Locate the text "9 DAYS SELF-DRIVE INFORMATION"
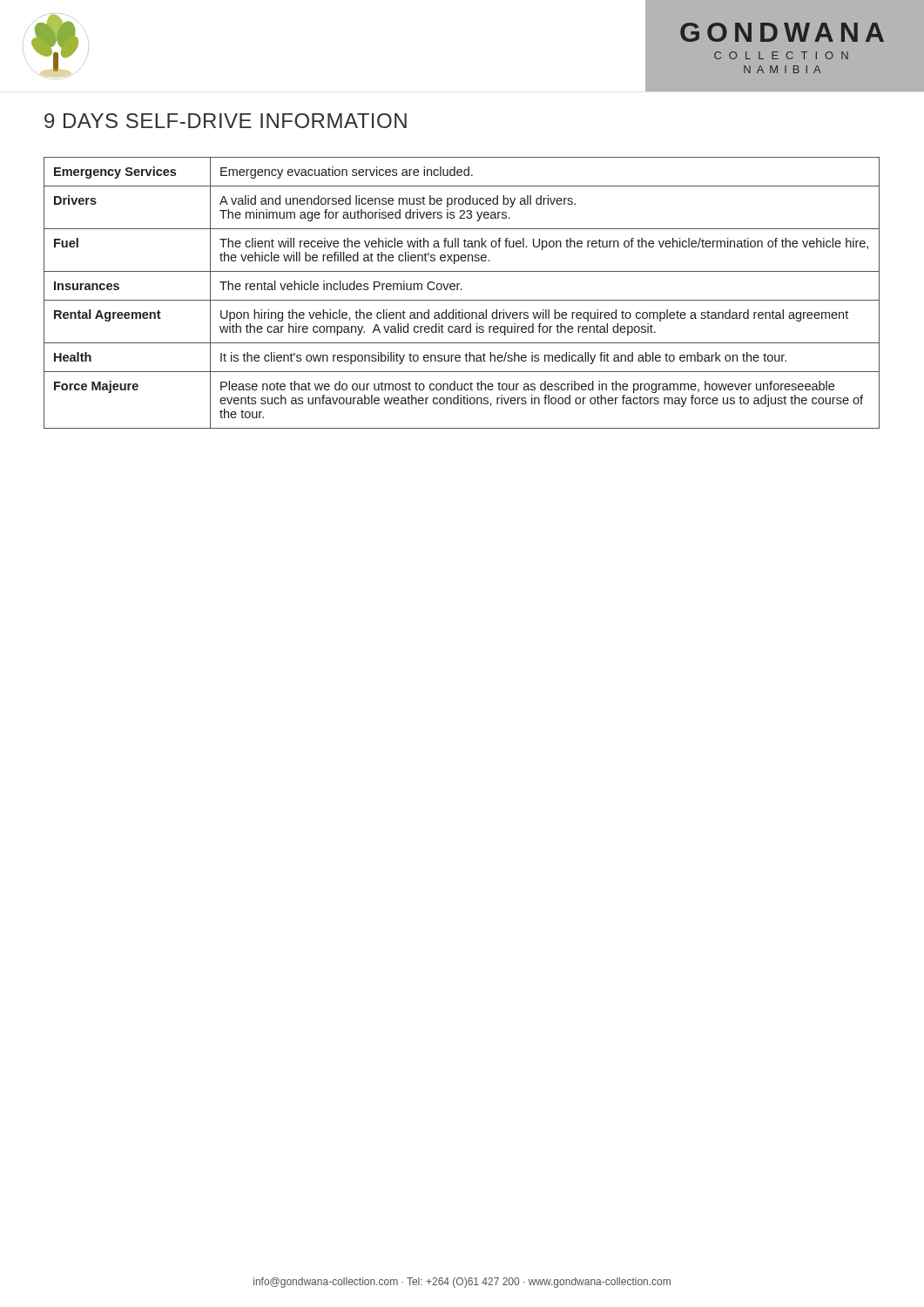 [x=226, y=121]
